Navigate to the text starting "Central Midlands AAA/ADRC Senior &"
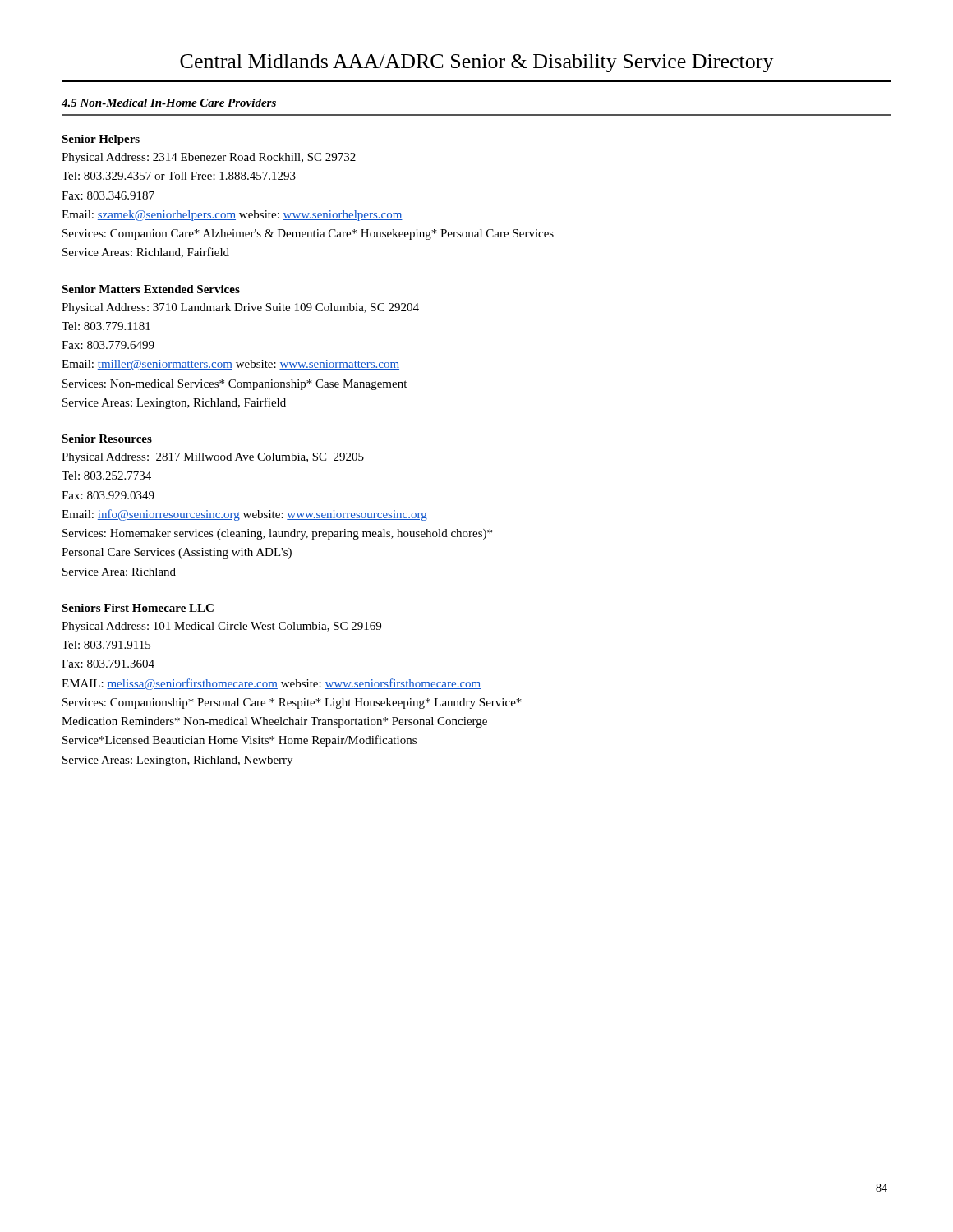Viewport: 953px width, 1232px height. 476,61
